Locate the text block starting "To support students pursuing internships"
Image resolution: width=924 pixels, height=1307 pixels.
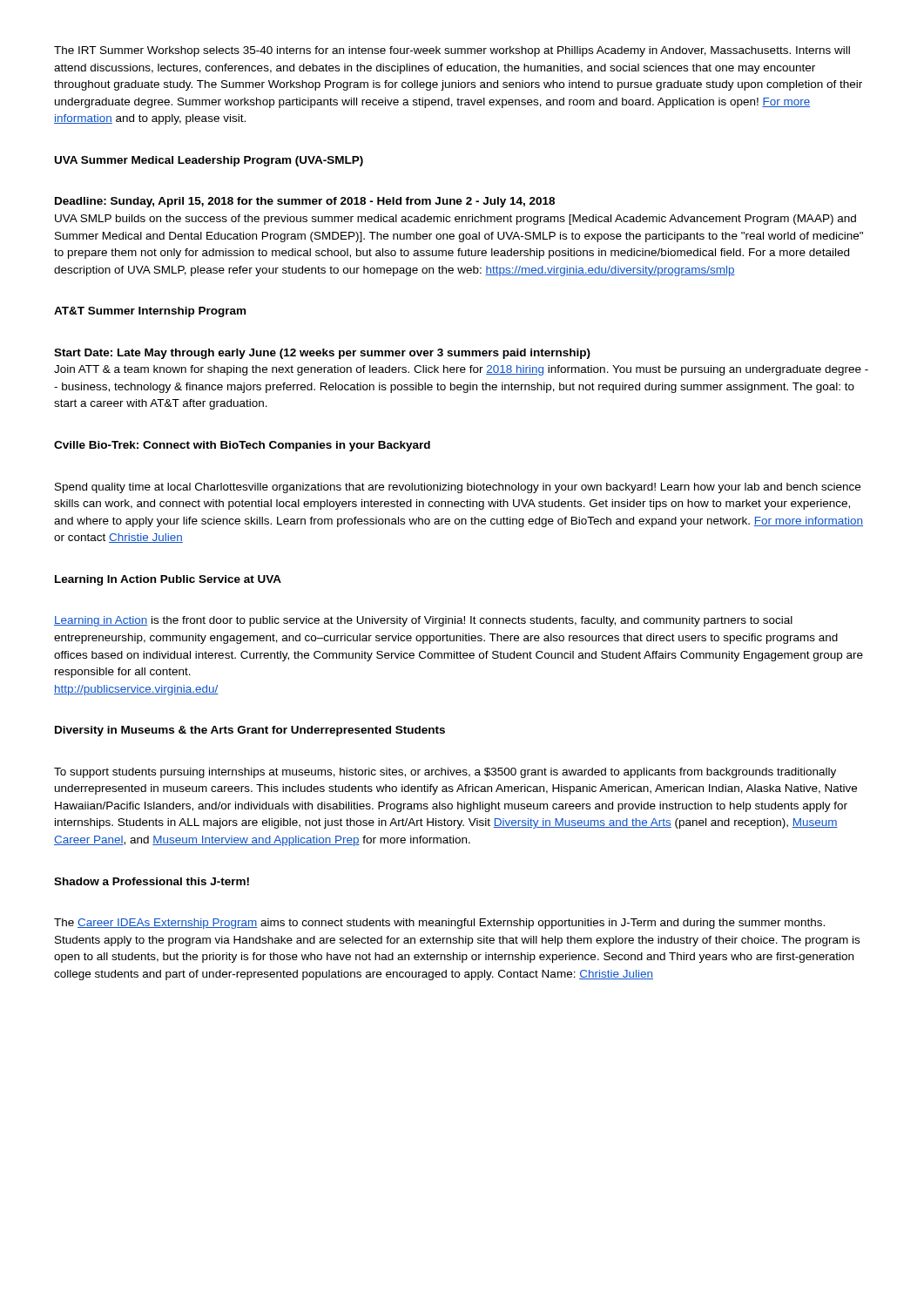[462, 806]
